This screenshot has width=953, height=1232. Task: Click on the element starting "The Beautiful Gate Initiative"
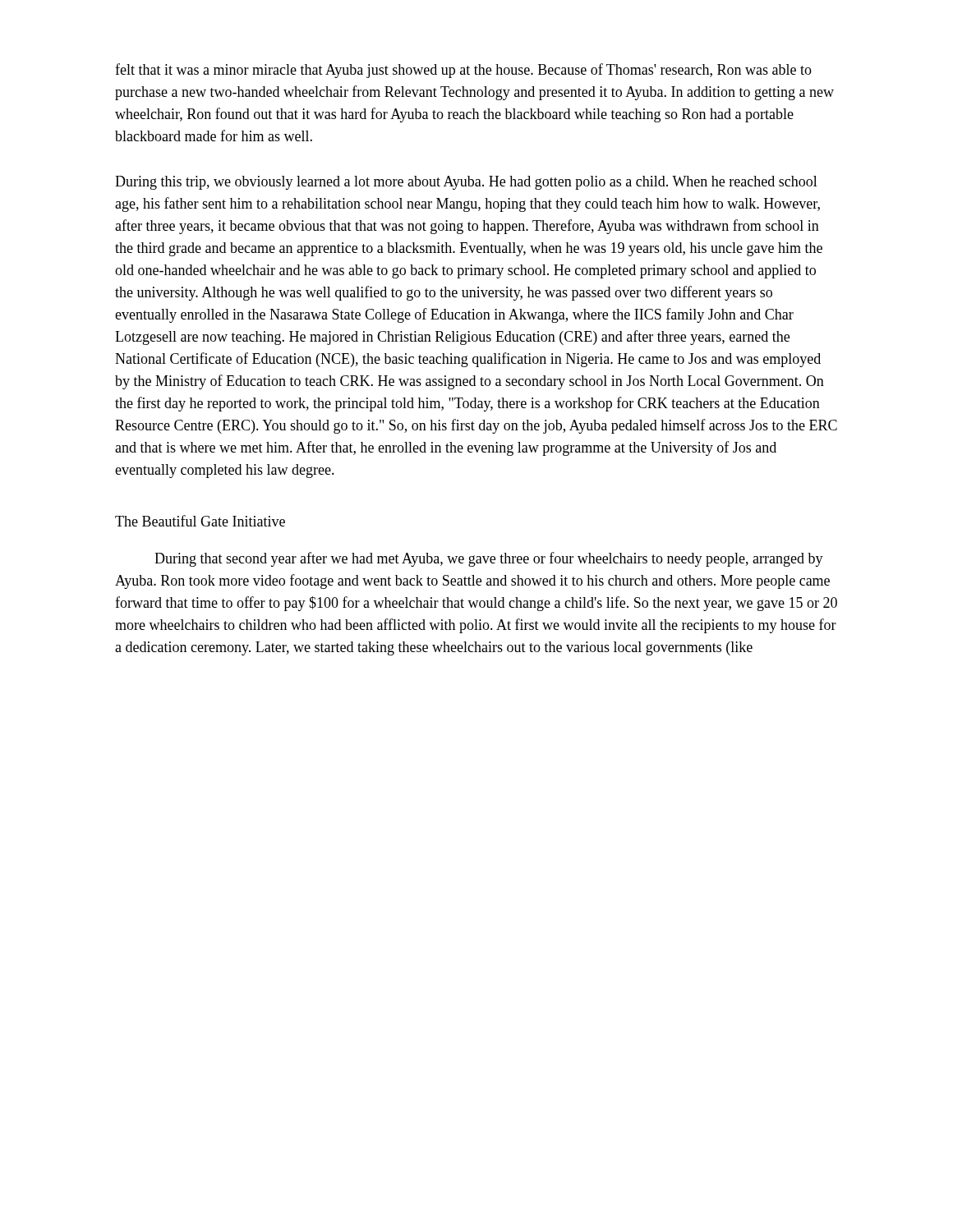coord(200,522)
